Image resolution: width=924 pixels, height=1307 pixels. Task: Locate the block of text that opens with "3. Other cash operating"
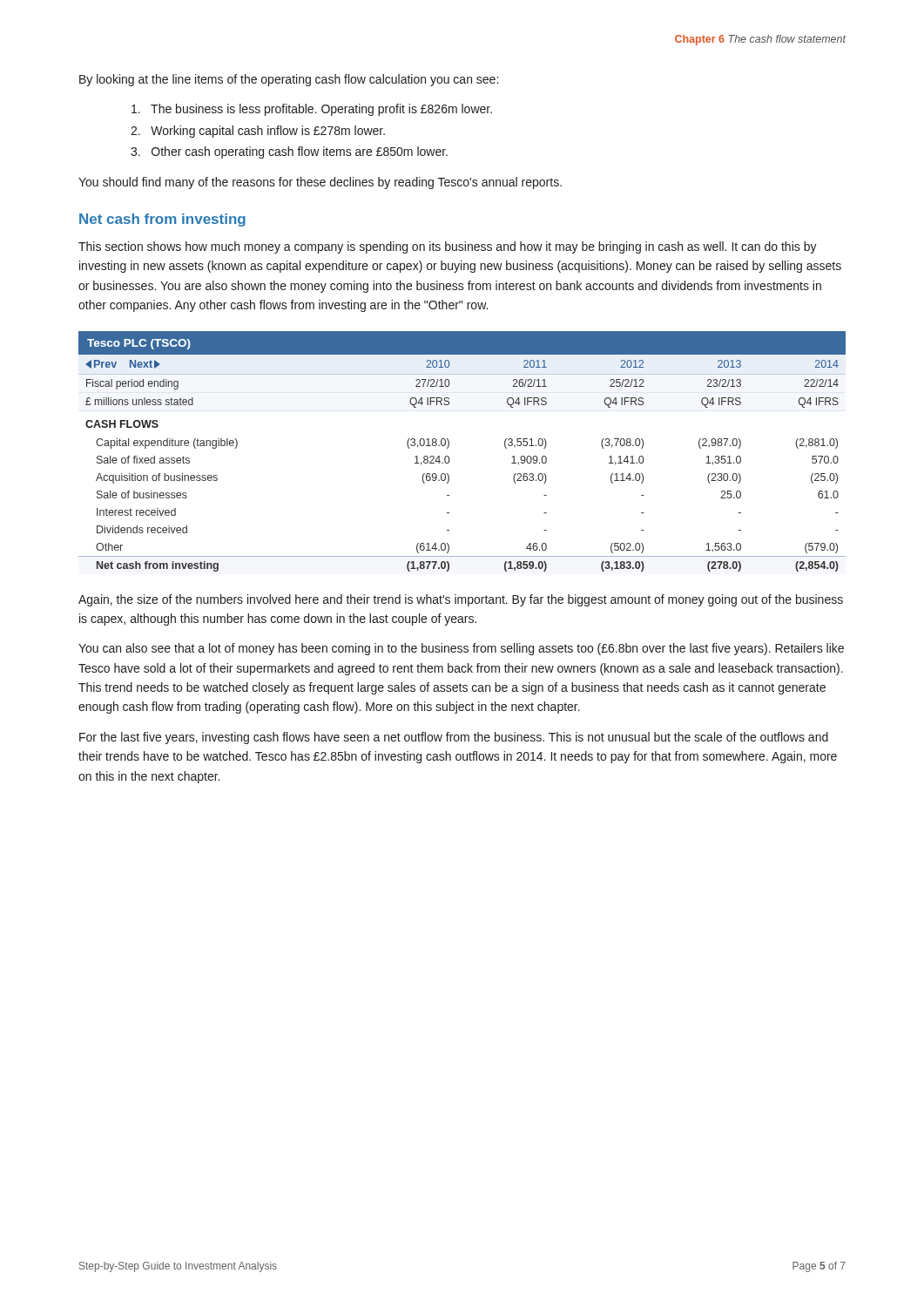[290, 152]
